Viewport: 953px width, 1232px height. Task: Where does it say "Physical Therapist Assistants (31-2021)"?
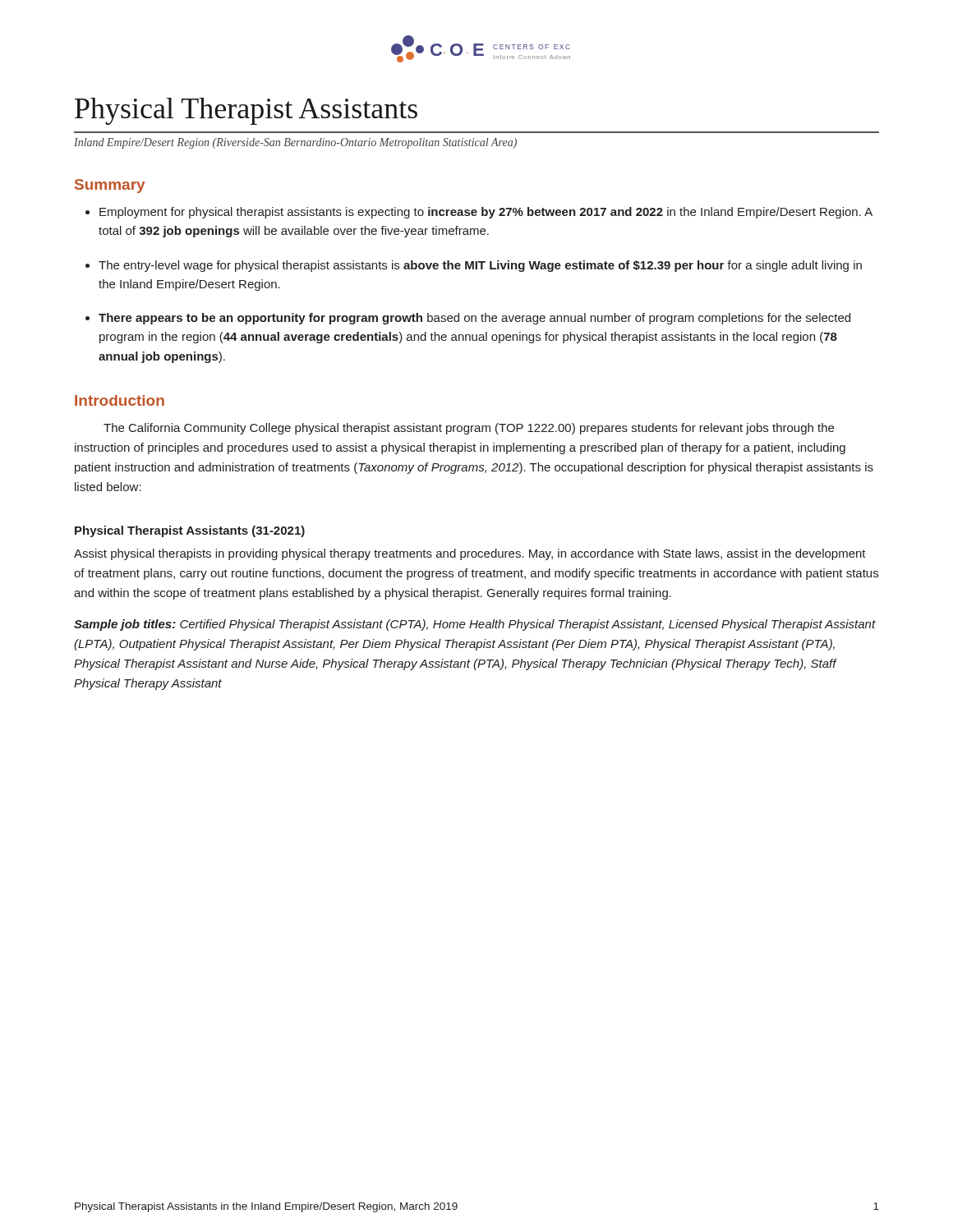click(190, 531)
